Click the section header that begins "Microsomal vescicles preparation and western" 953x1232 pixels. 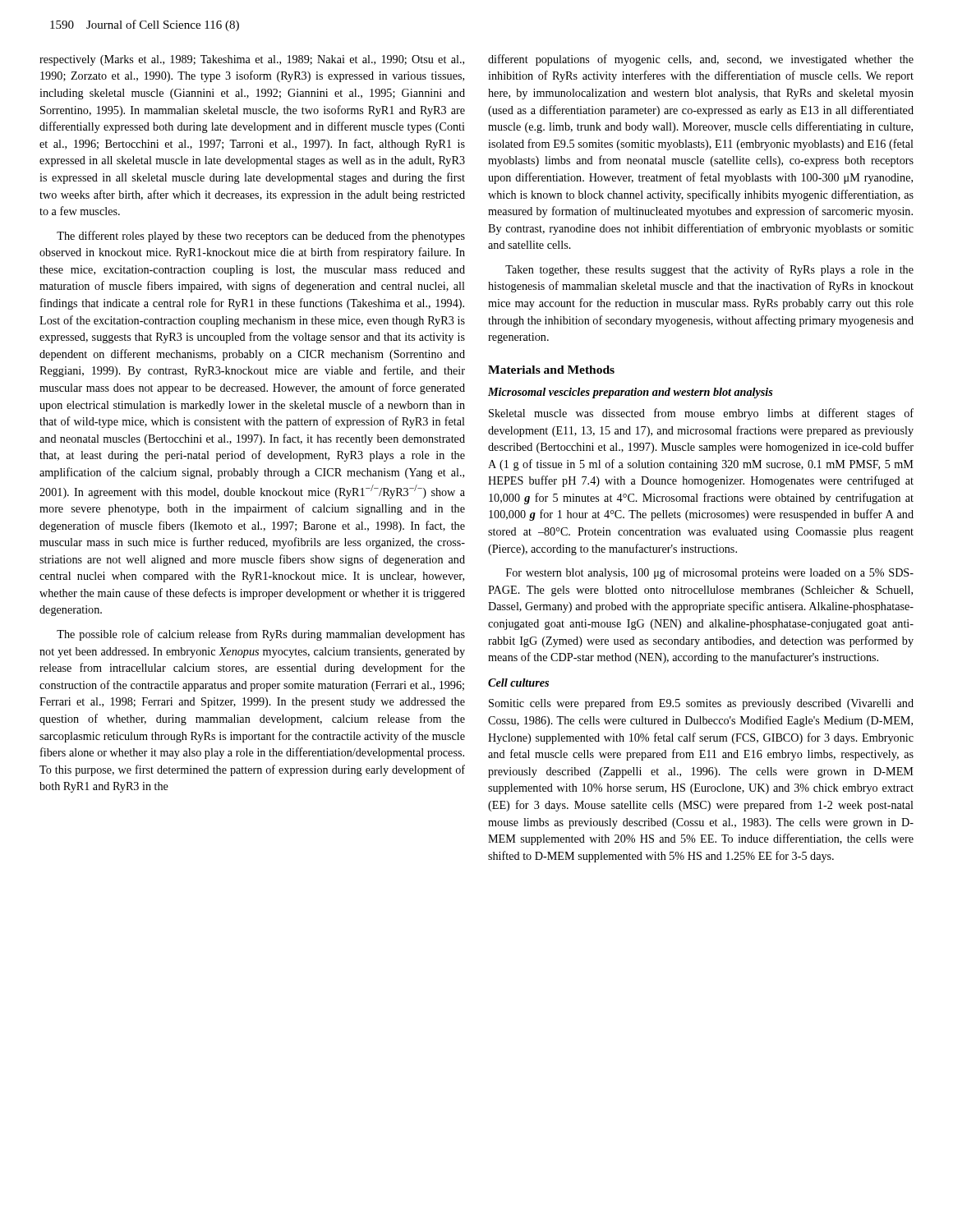[x=630, y=392]
